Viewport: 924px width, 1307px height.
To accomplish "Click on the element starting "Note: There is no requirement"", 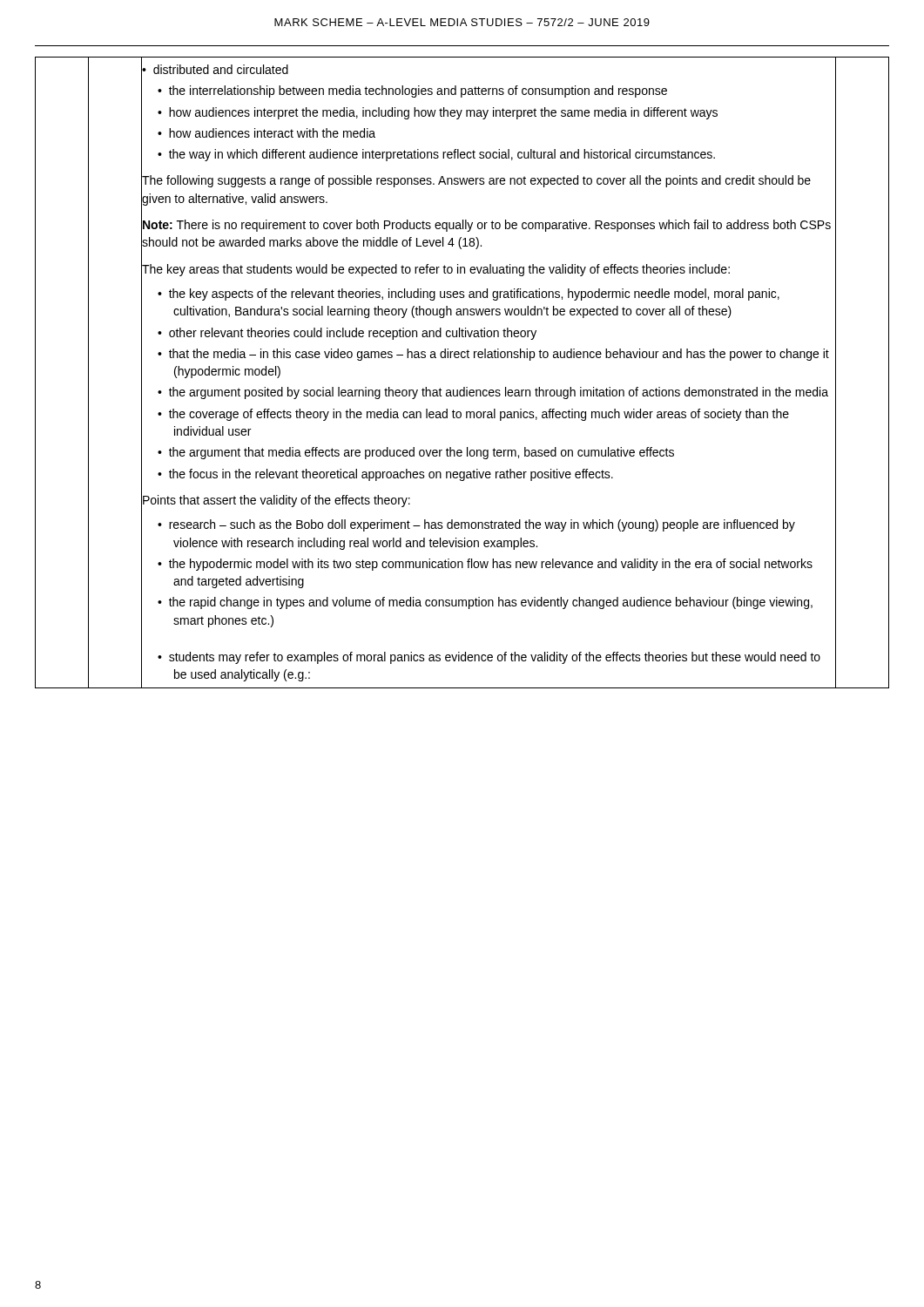I will tap(486, 234).
